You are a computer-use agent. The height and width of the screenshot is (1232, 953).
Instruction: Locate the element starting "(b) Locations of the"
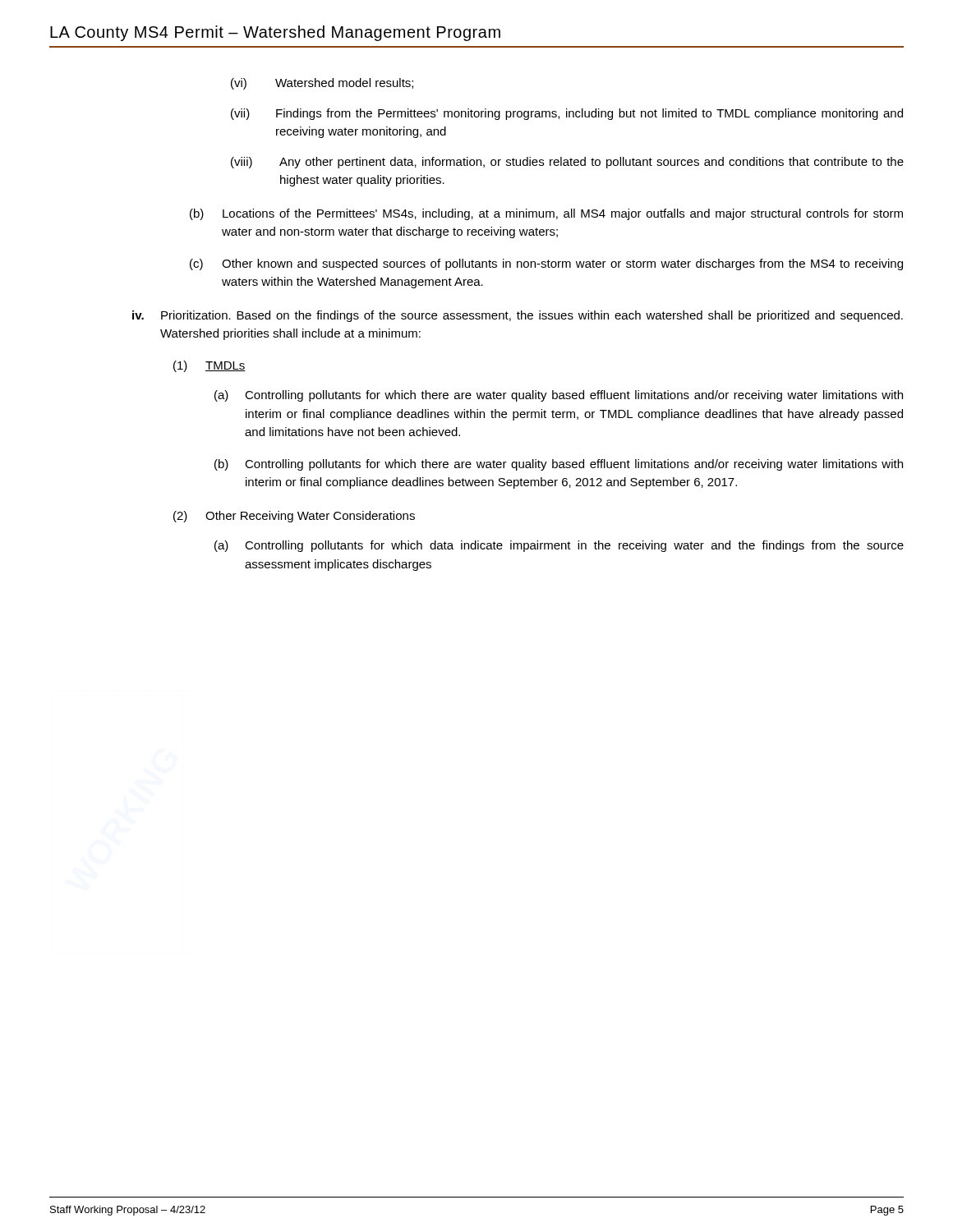coord(546,223)
